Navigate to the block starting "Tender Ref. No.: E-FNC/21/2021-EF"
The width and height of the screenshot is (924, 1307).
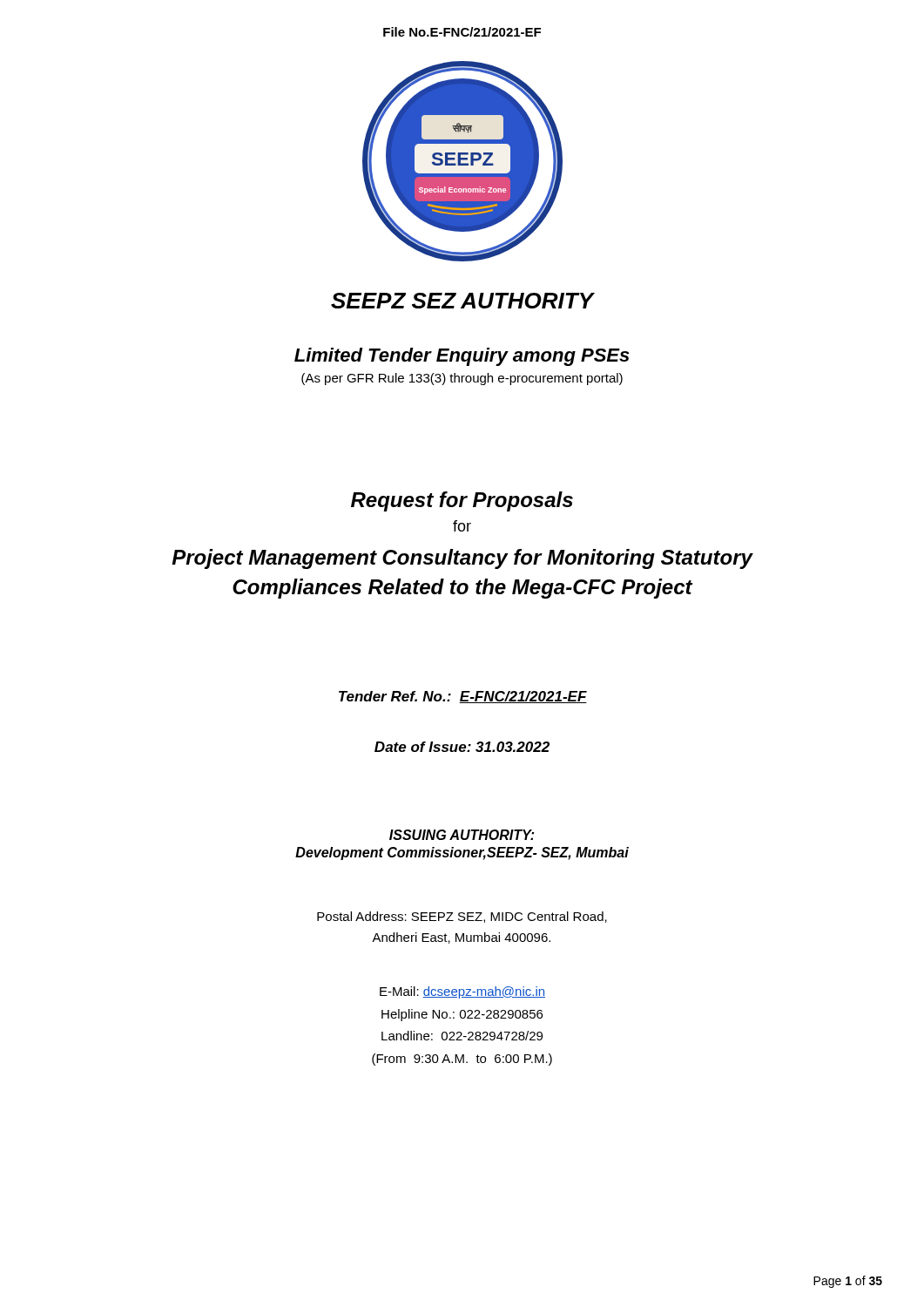coord(462,697)
